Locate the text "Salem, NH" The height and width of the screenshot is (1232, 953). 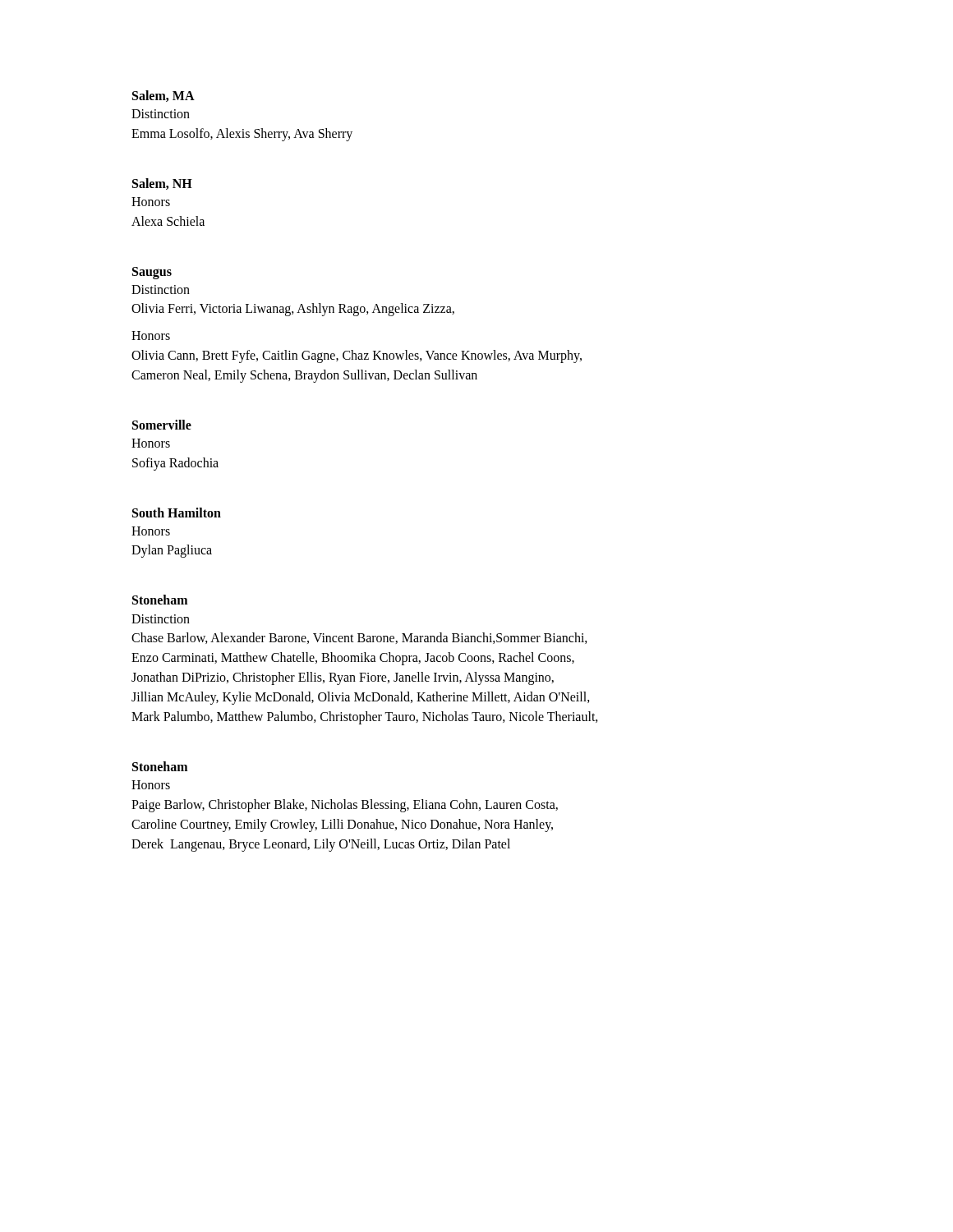(162, 184)
